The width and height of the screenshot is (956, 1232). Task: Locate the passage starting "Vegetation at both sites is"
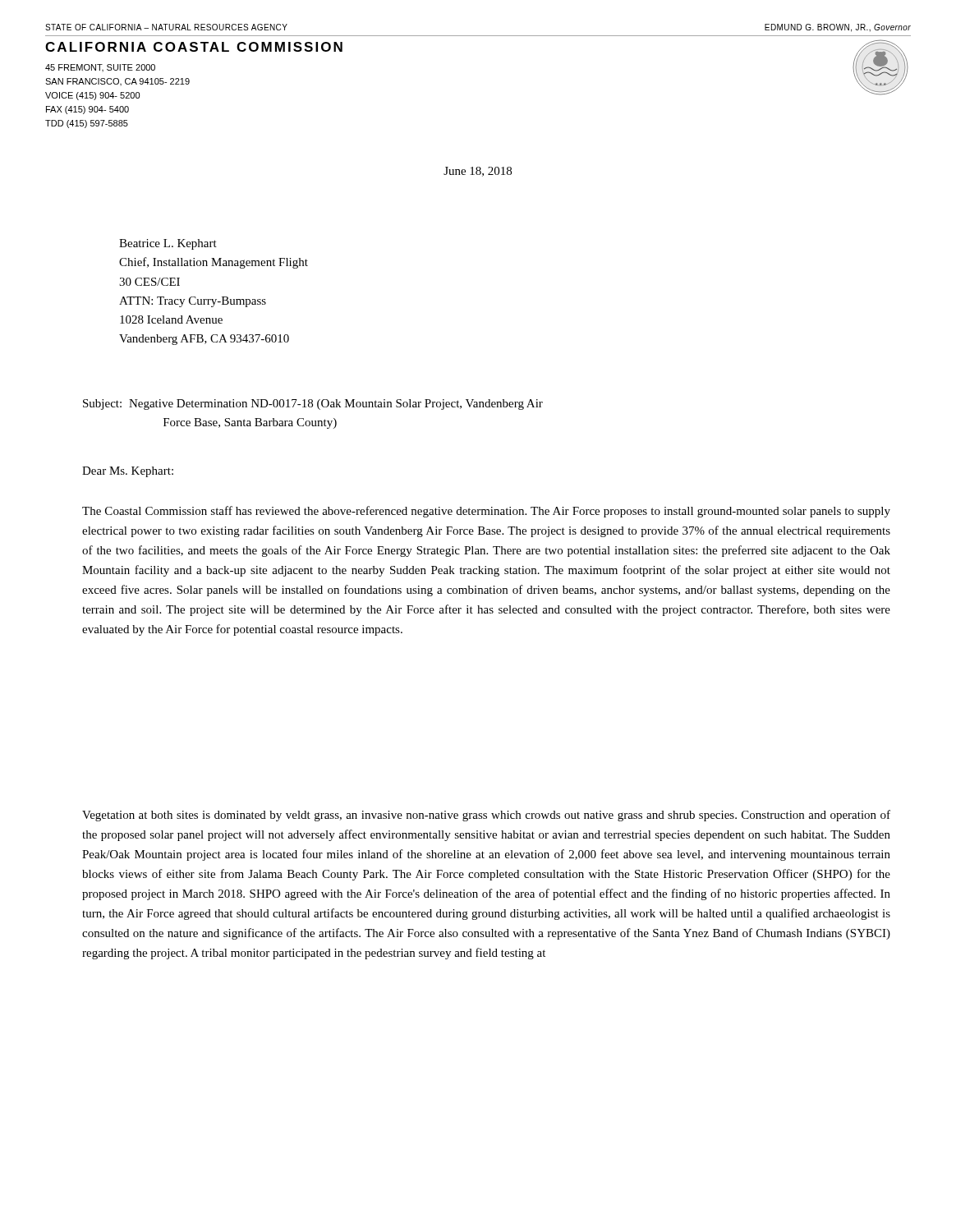[x=486, y=884]
